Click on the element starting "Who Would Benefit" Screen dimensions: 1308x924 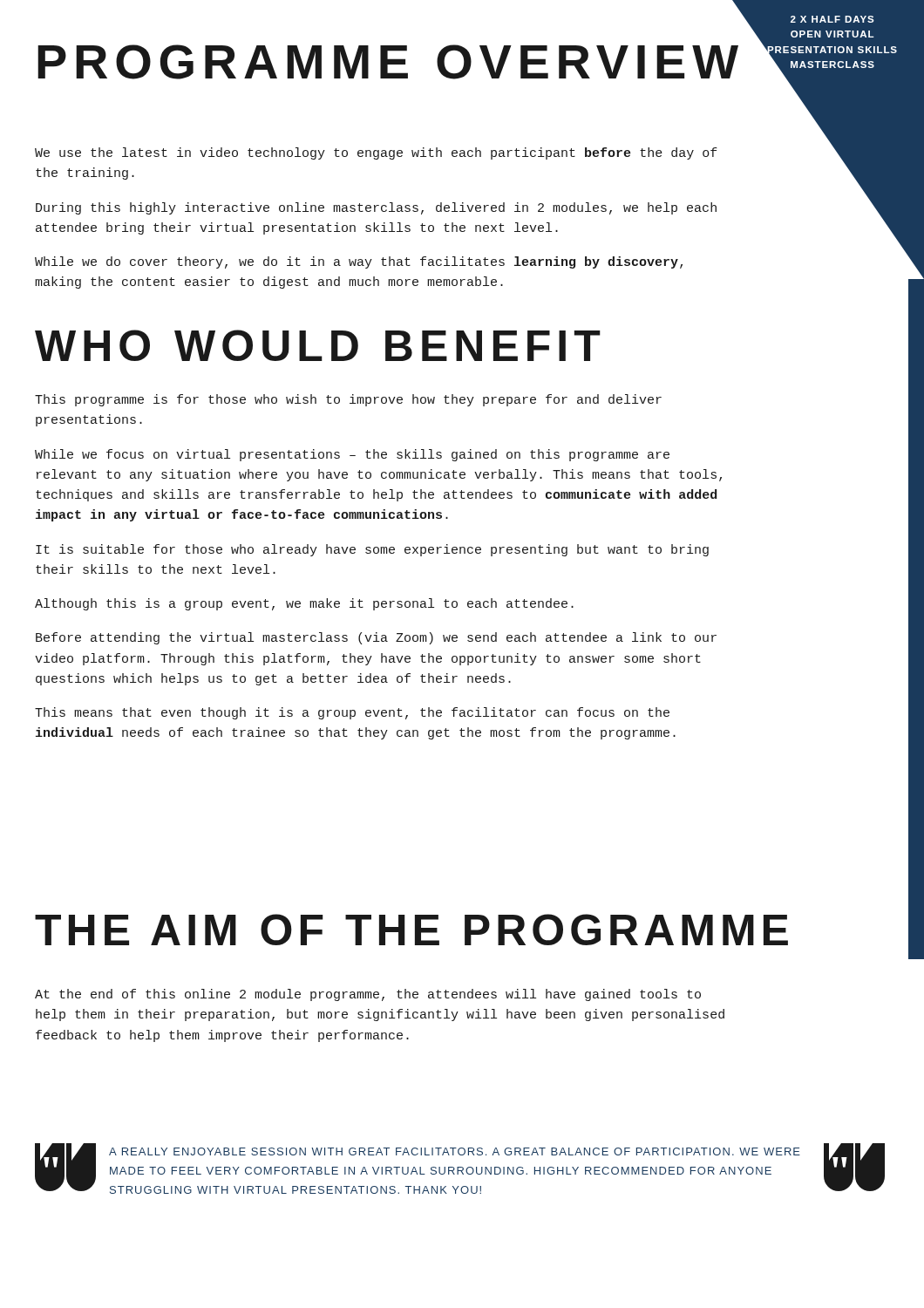coord(320,347)
